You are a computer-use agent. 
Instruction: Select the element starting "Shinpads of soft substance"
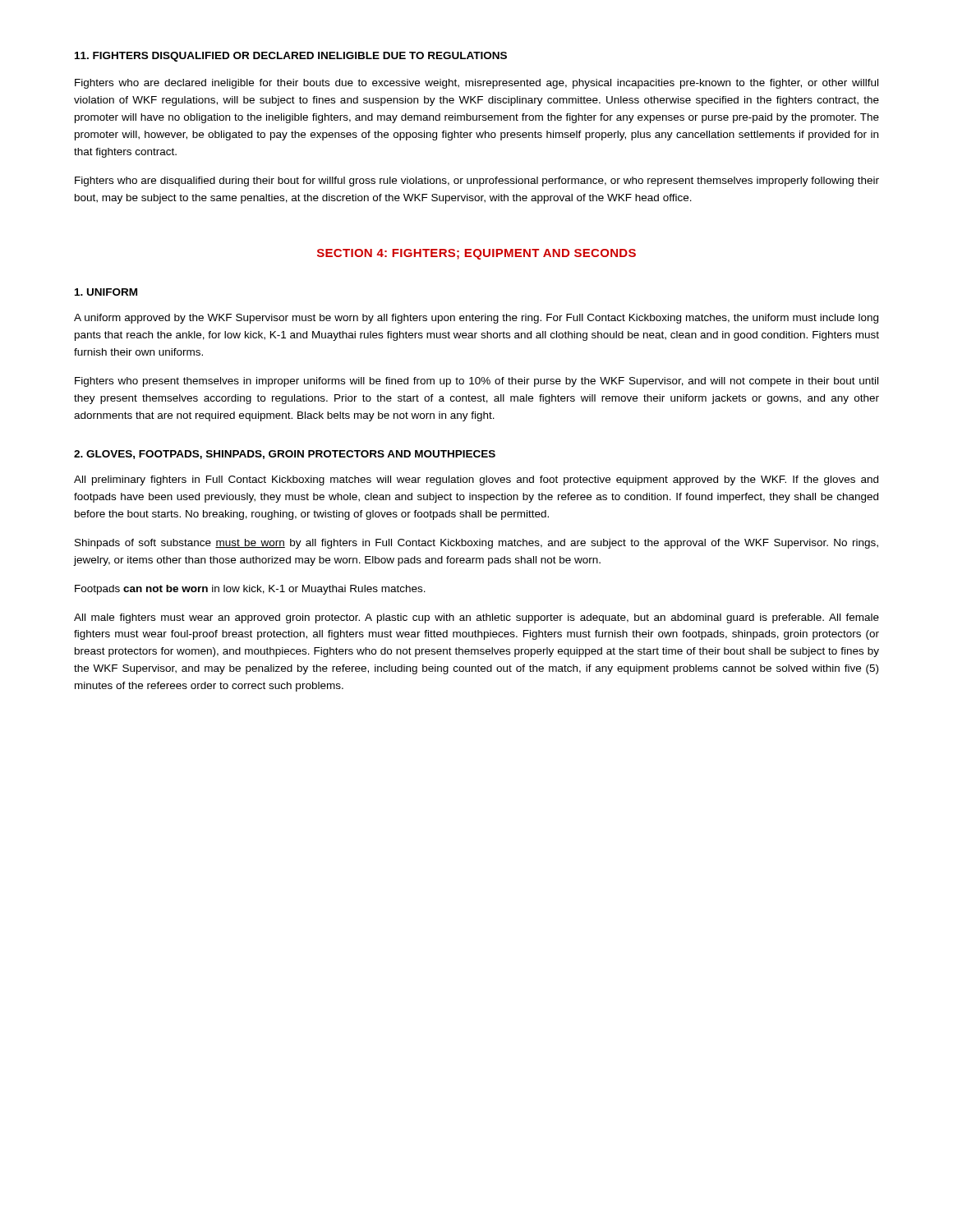476,551
